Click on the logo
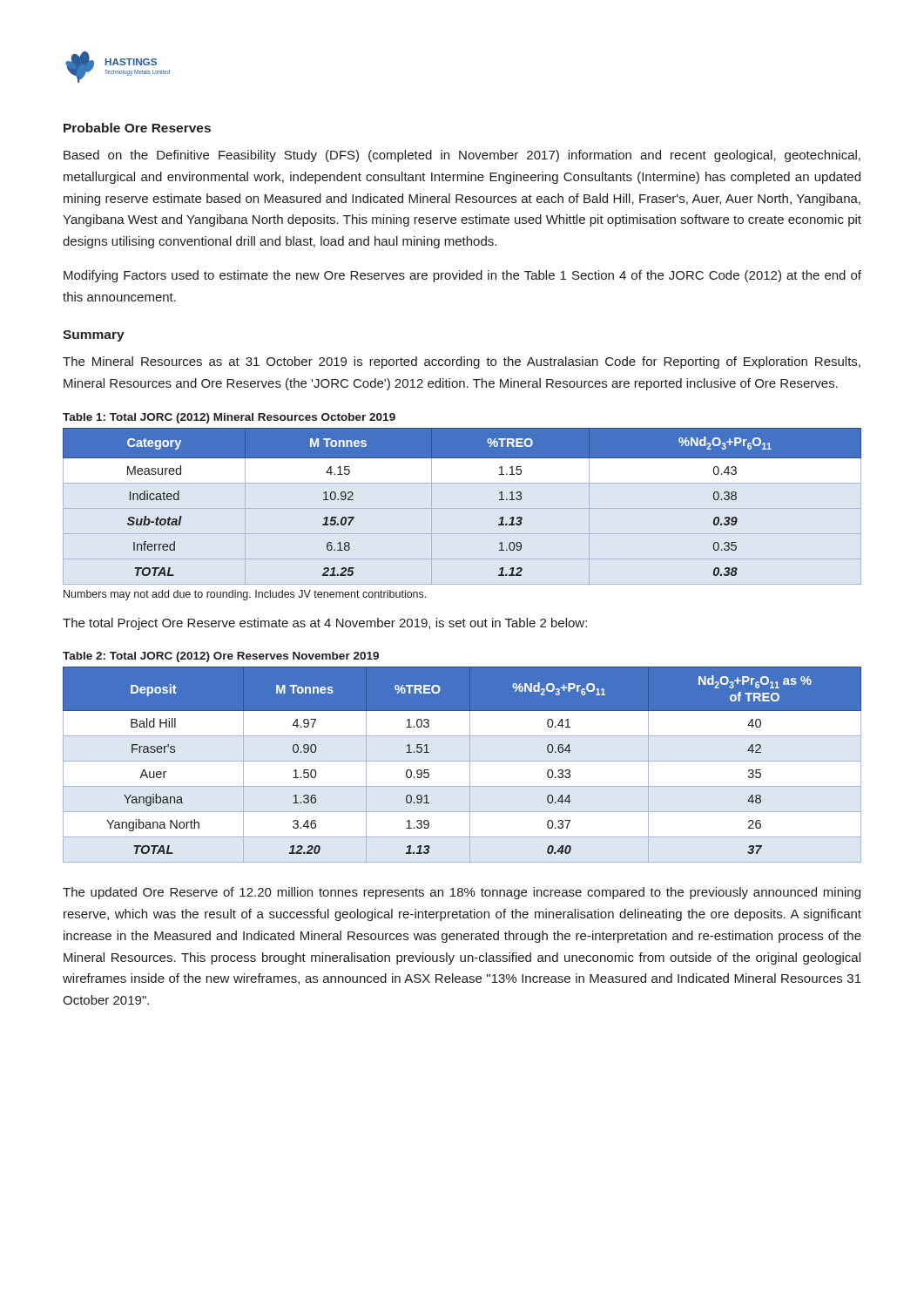Viewport: 924px width, 1307px height. pyautogui.click(x=462, y=69)
